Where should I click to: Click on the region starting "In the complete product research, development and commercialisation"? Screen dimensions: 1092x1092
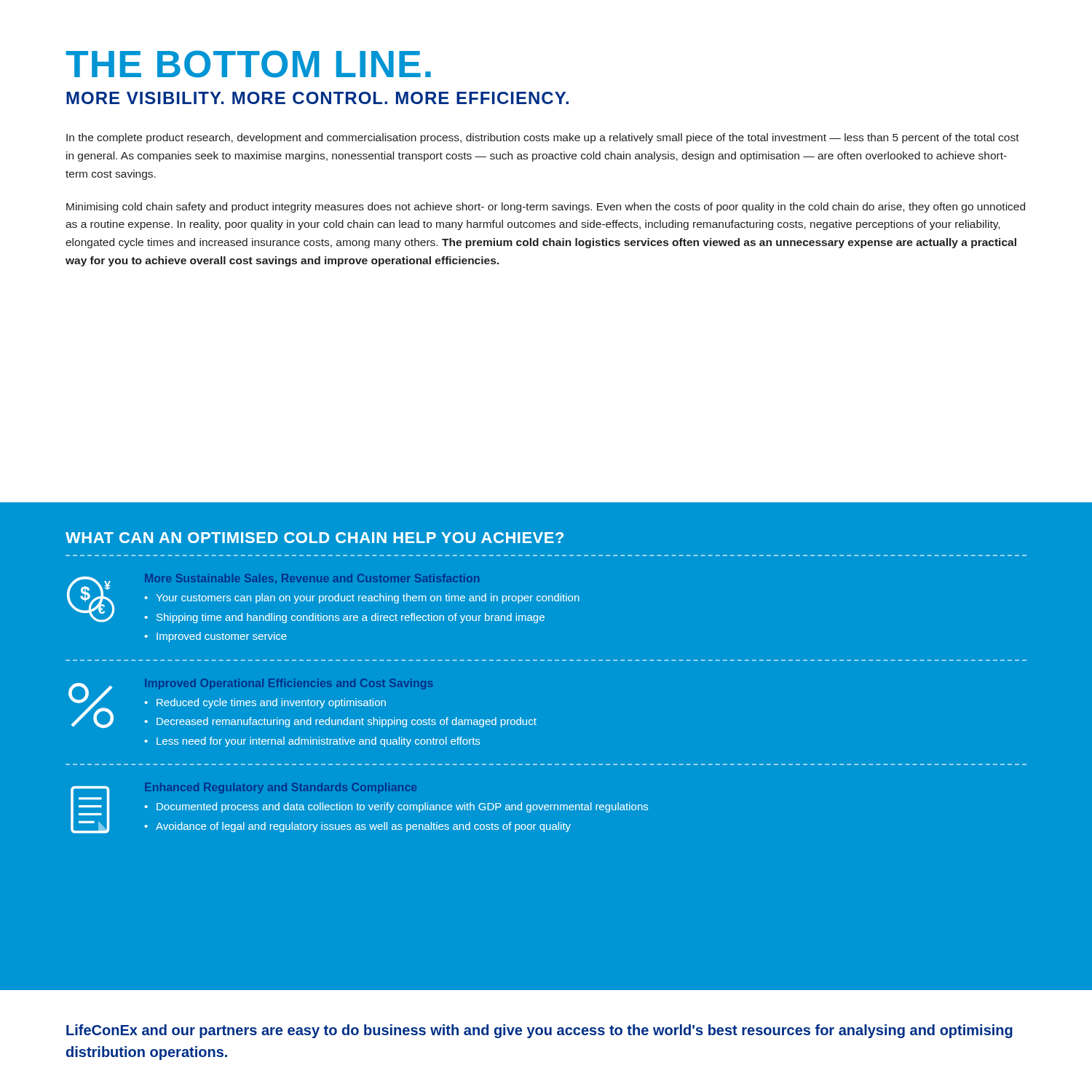(x=546, y=156)
